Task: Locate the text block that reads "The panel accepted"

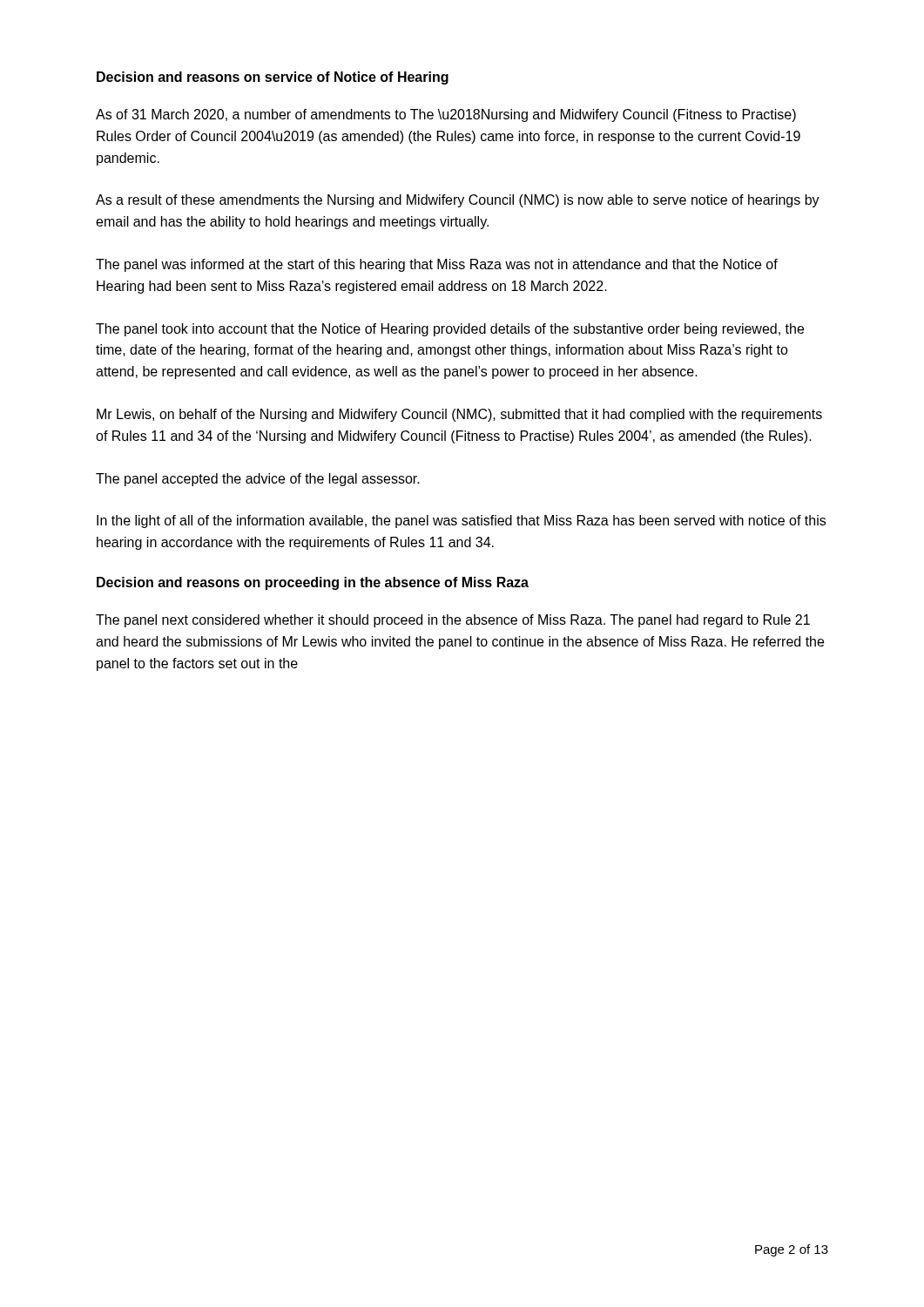Action: pyautogui.click(x=258, y=478)
